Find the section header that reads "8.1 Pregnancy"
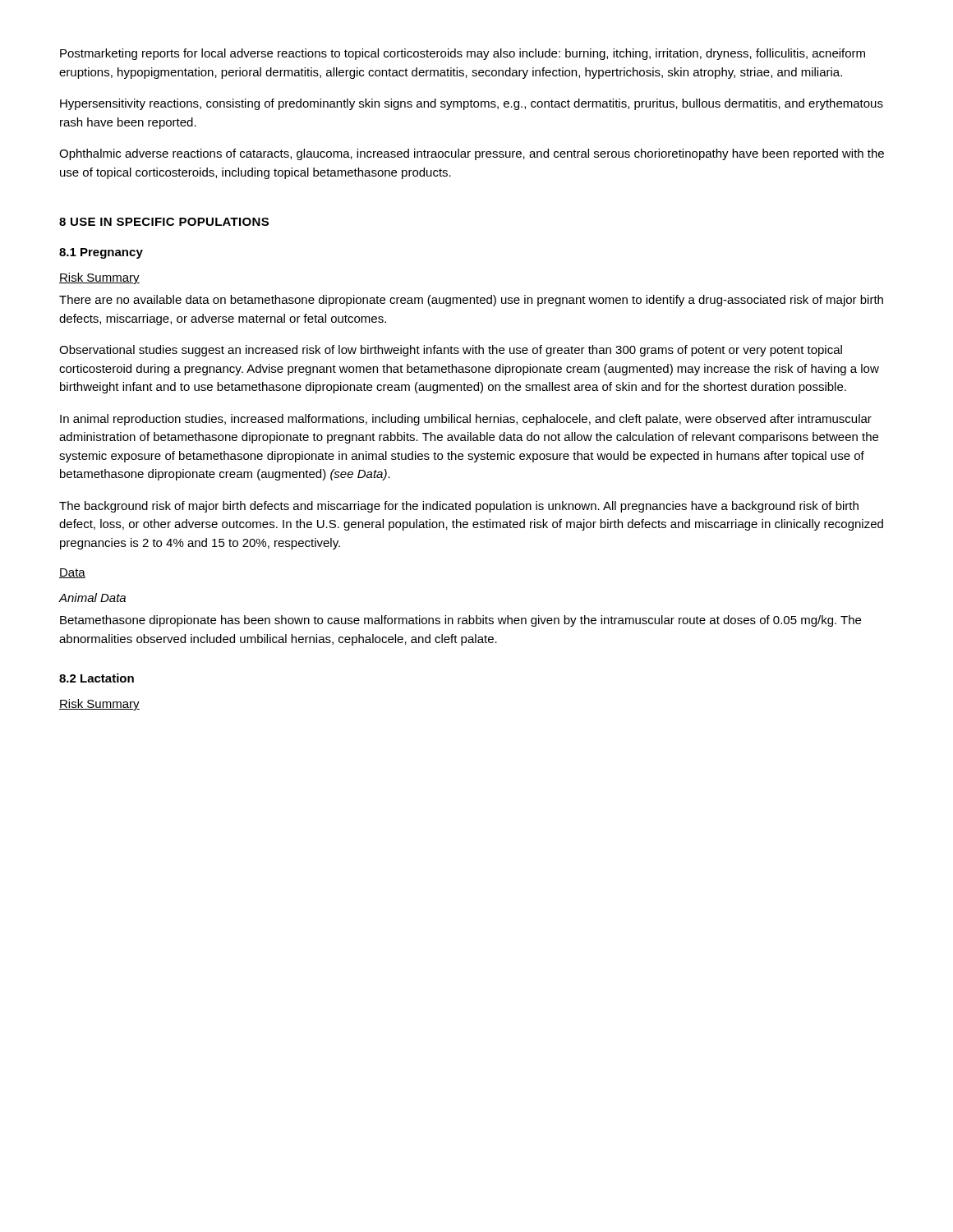This screenshot has height=1232, width=953. point(101,252)
